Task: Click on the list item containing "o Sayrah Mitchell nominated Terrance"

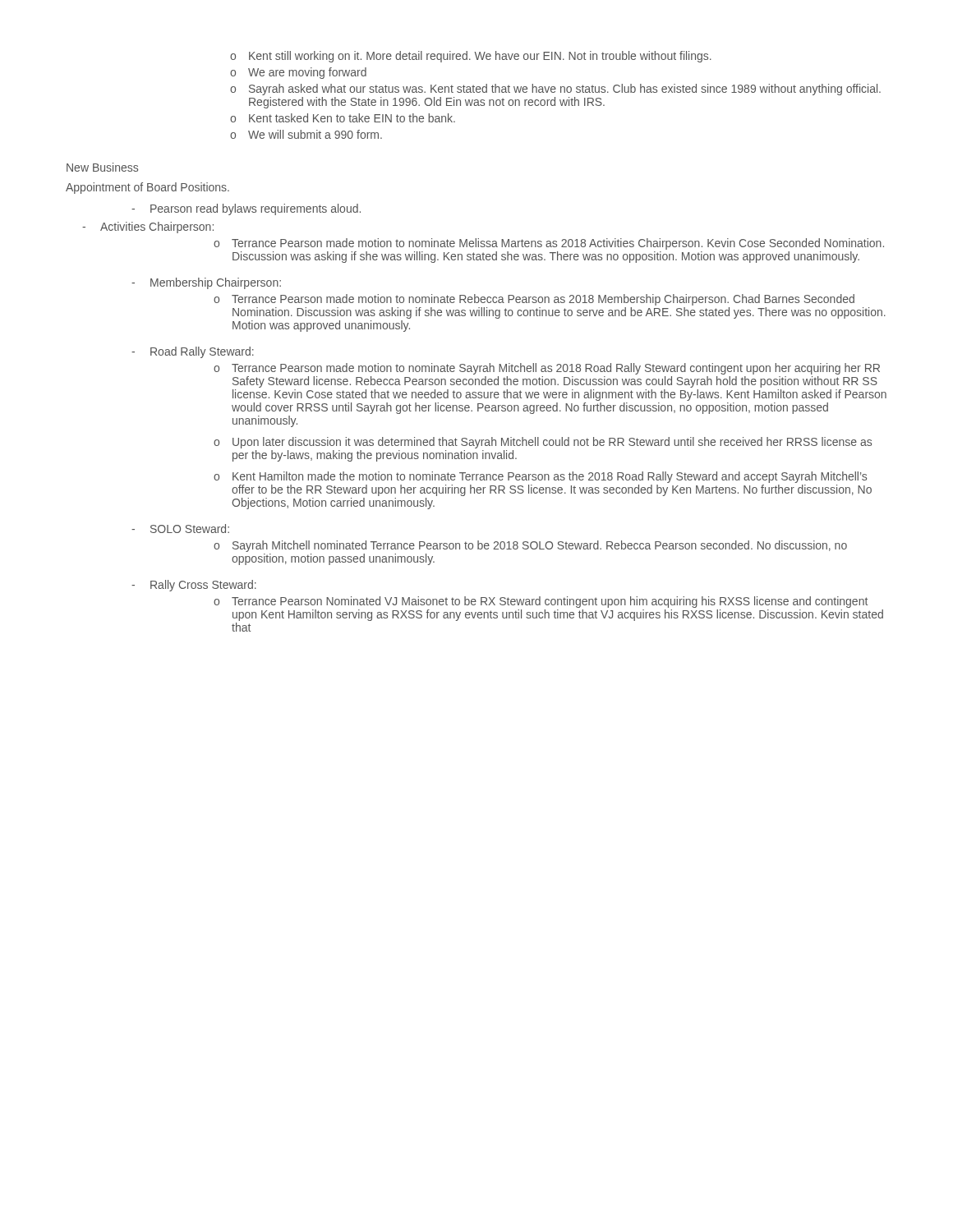Action: (x=550, y=552)
